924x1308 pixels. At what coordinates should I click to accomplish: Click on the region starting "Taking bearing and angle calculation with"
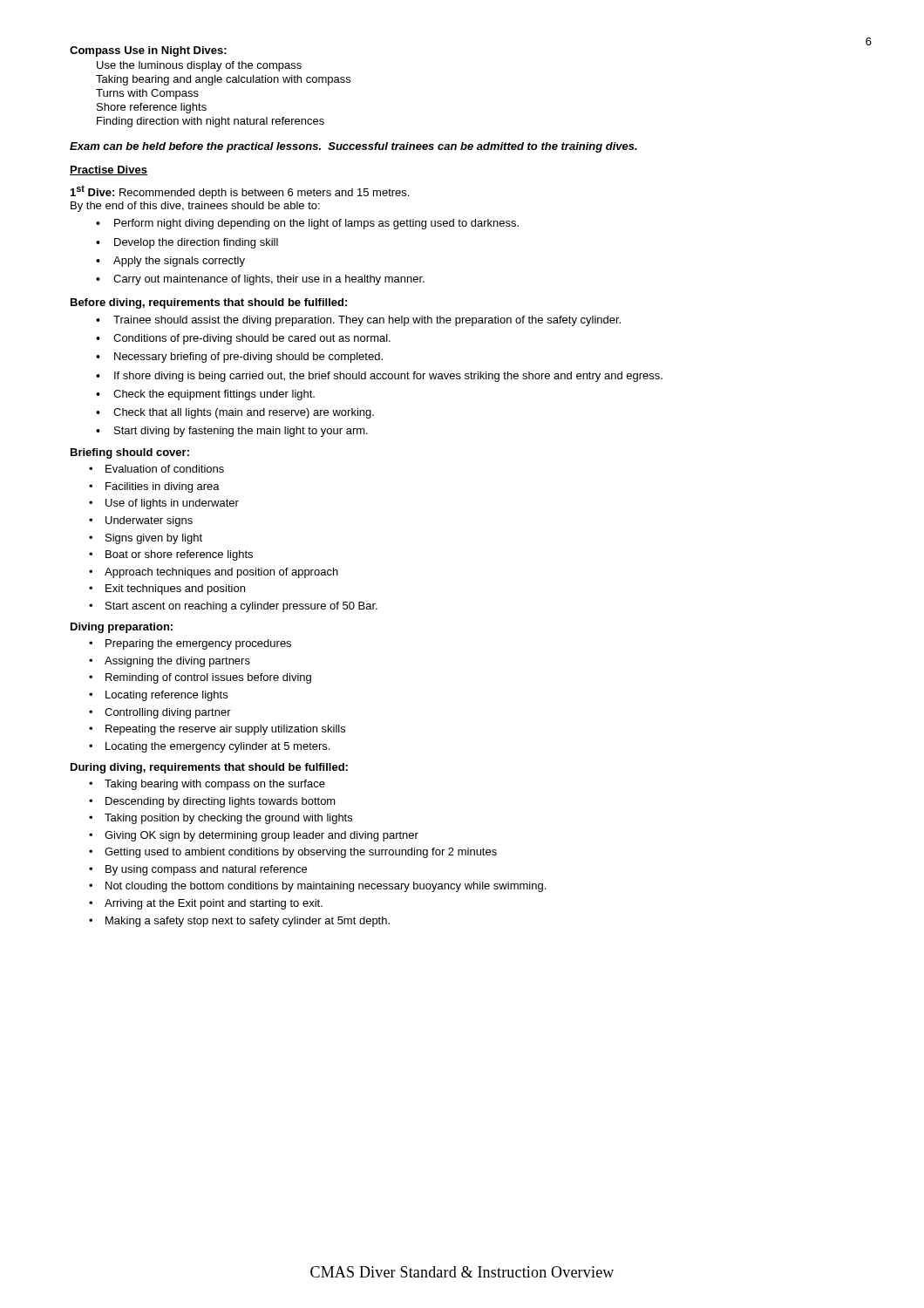[223, 79]
